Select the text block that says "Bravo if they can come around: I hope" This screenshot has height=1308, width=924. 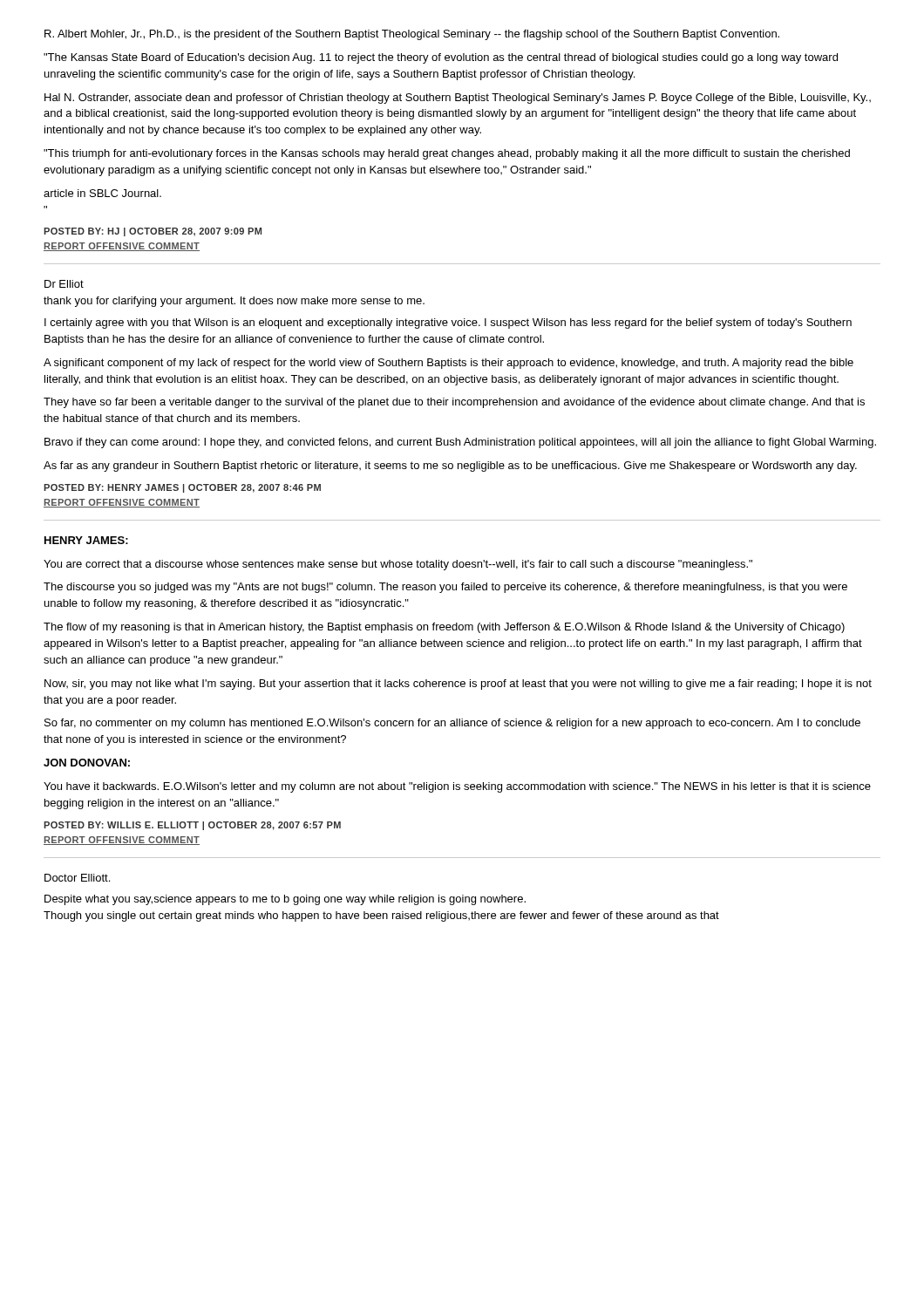tap(462, 443)
